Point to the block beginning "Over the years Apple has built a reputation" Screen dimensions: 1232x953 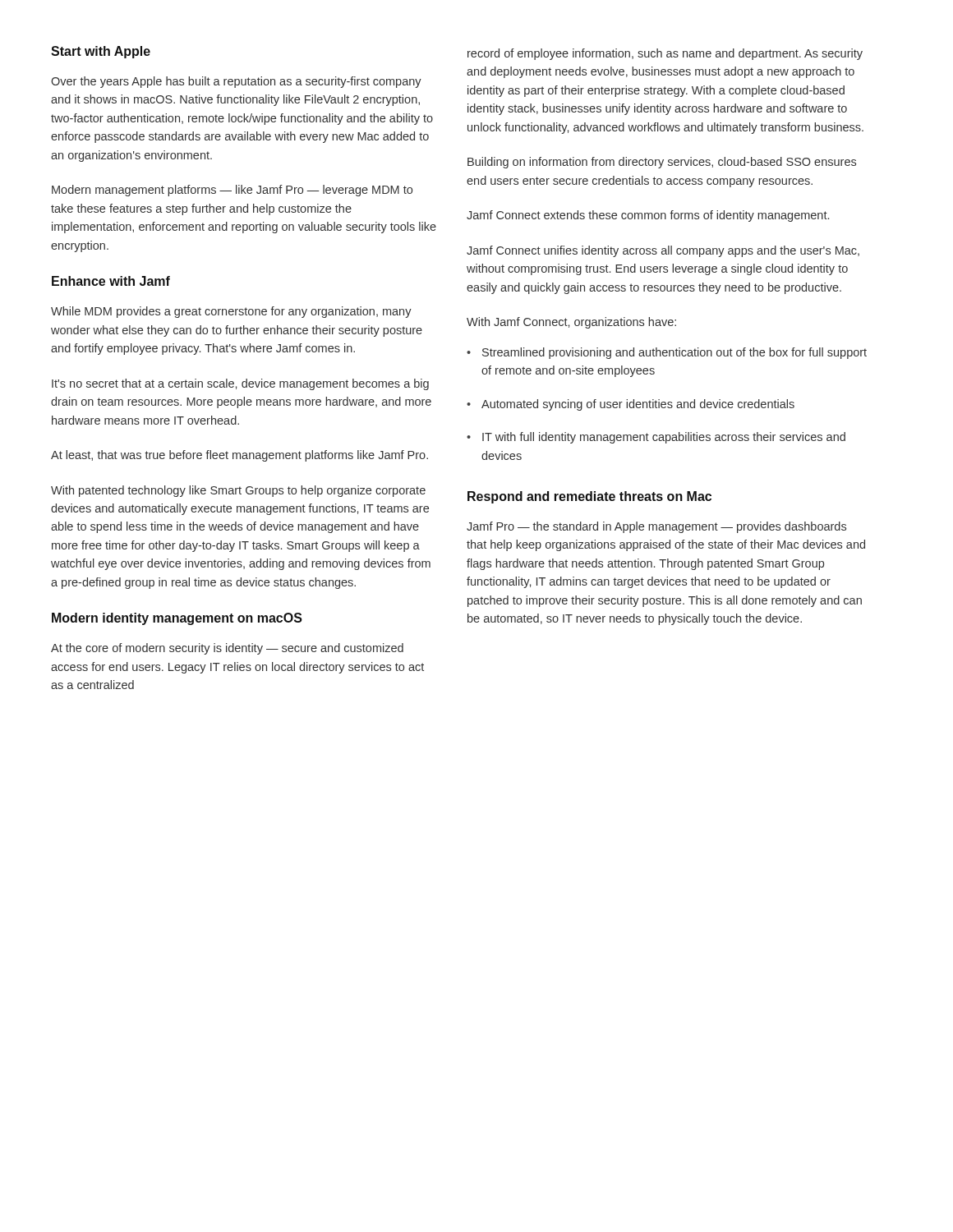coord(242,118)
